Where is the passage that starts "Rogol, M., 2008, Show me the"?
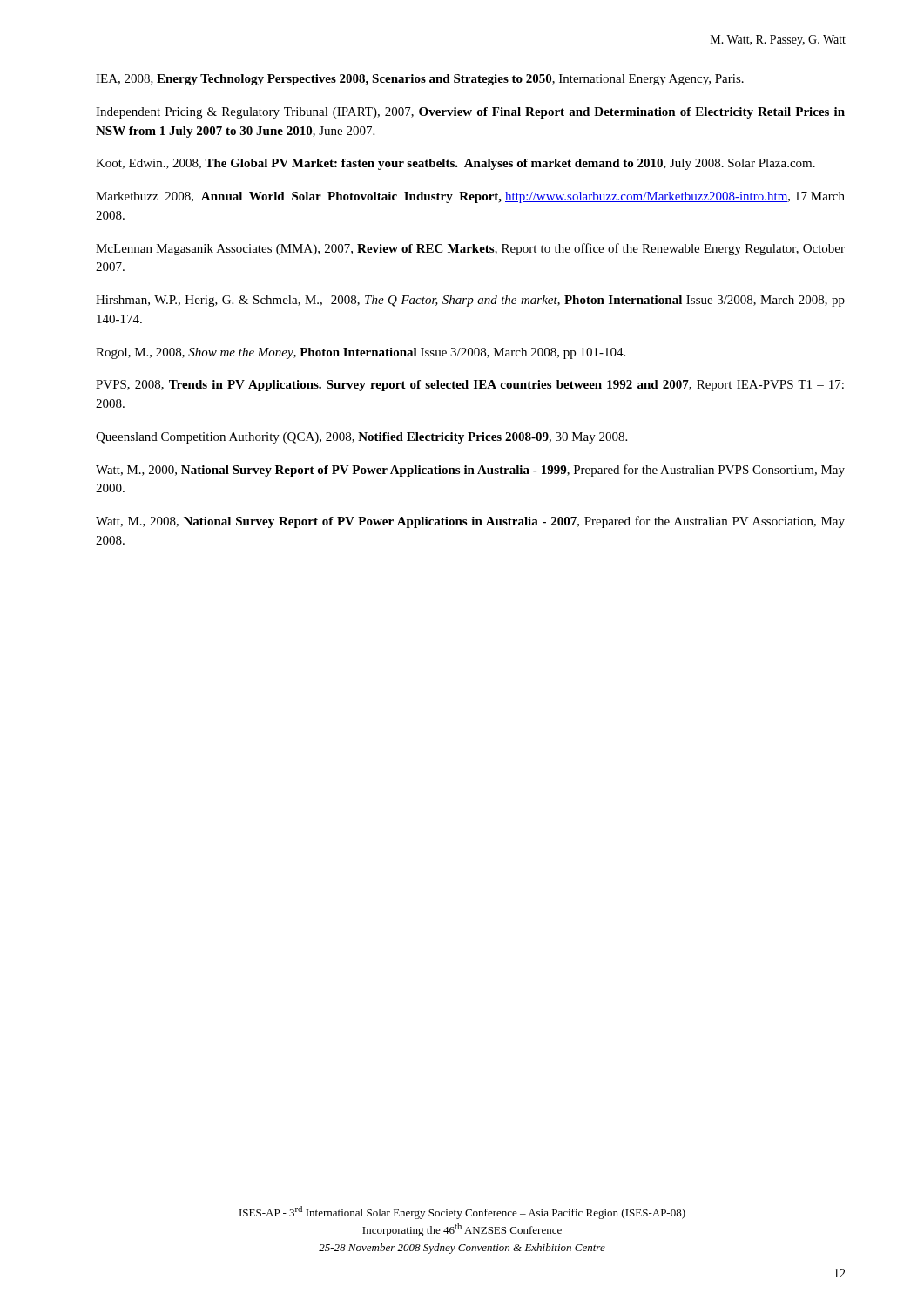Screen dimensions: 1307x924 361,352
